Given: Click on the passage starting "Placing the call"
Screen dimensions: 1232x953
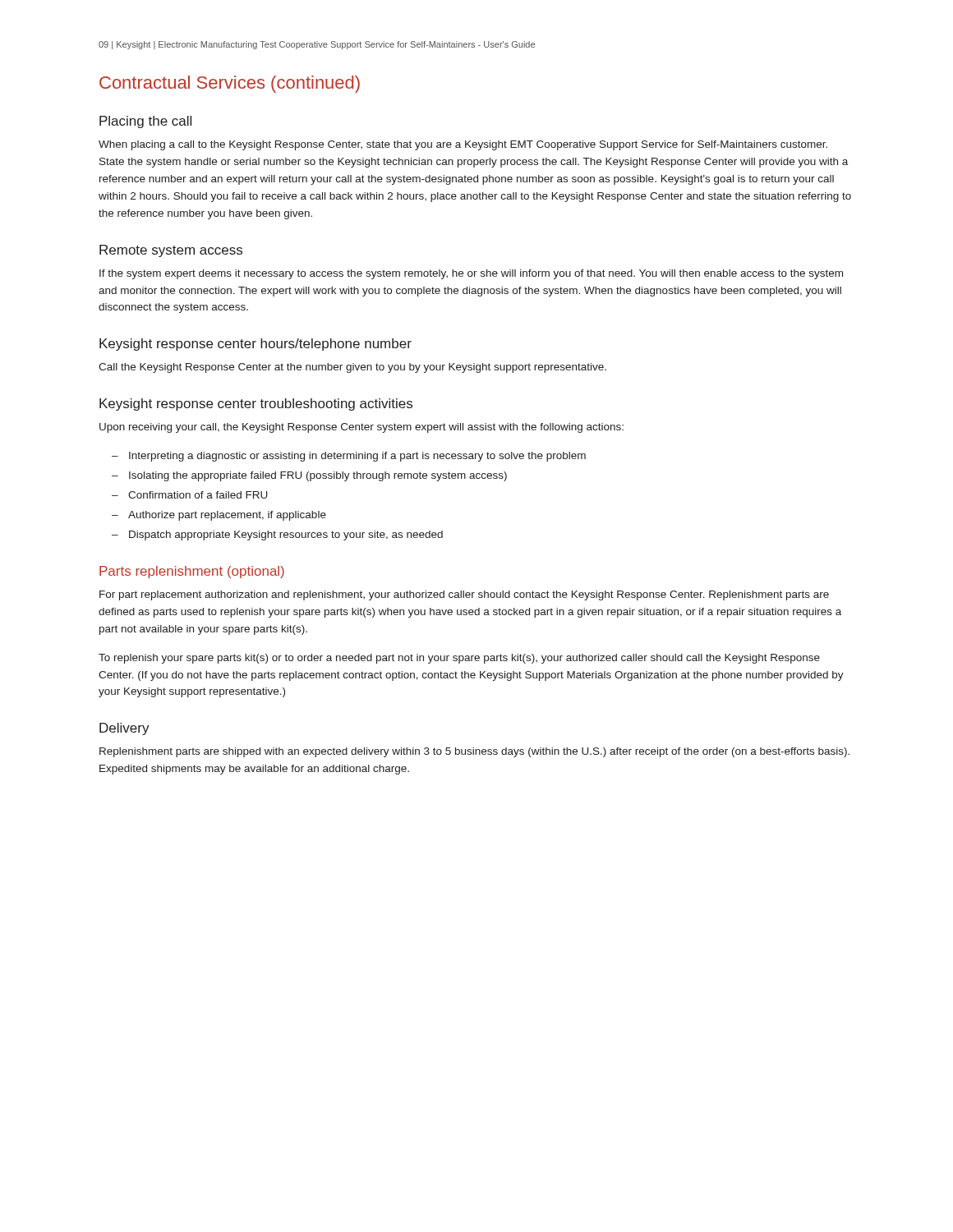Looking at the screenshot, I should click(x=146, y=121).
